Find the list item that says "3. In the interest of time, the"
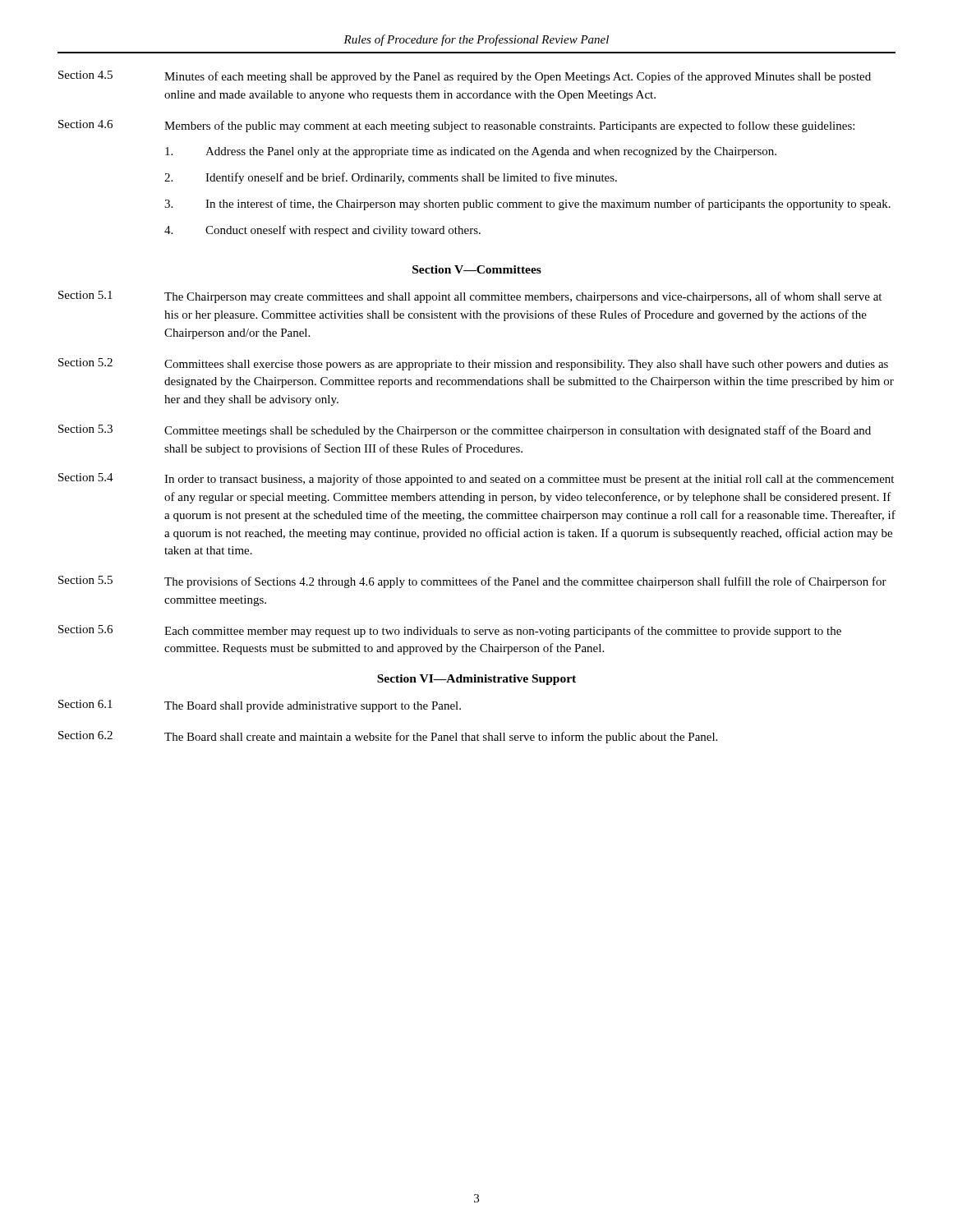953x1232 pixels. click(x=530, y=204)
